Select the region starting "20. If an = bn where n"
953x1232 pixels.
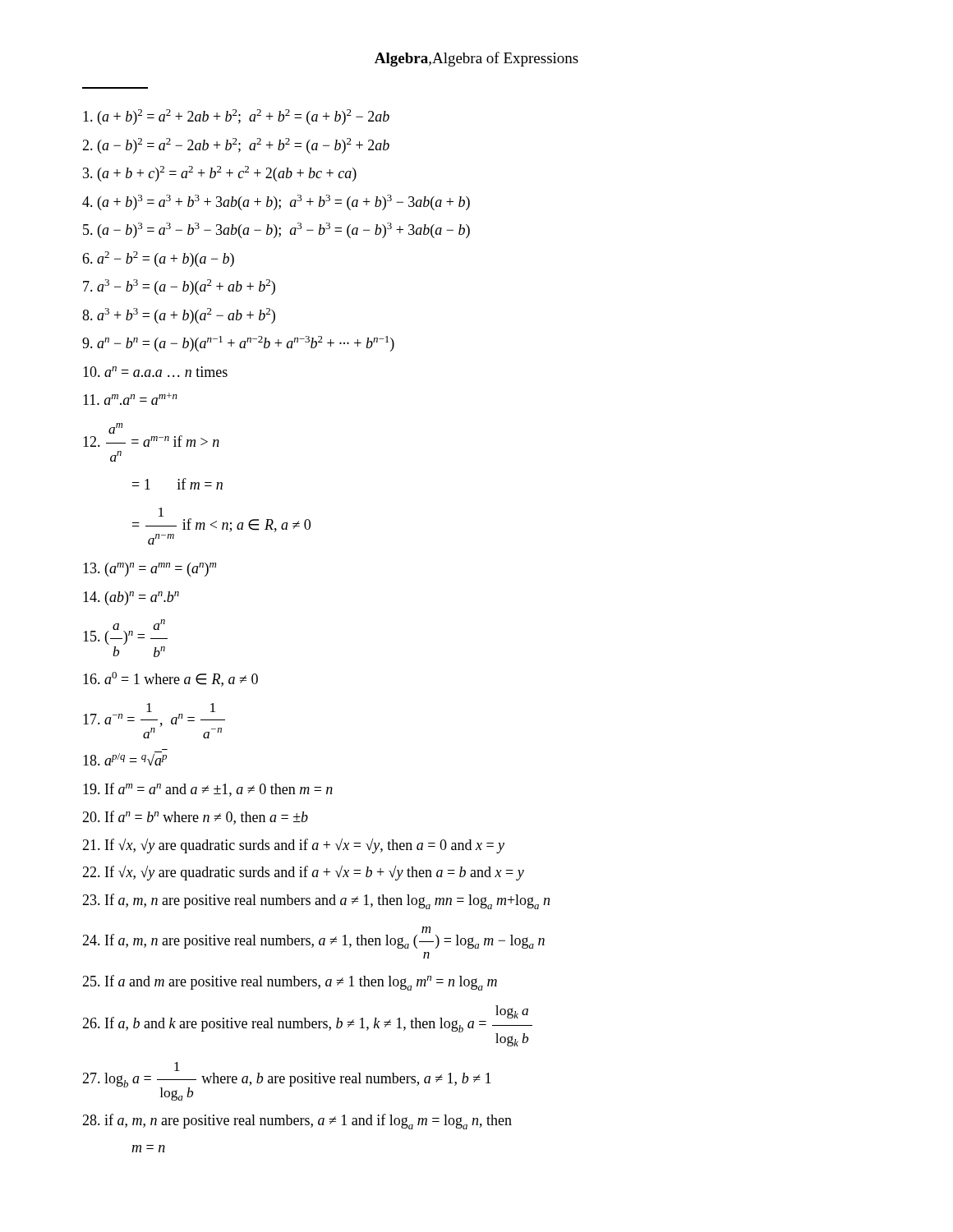click(x=195, y=816)
